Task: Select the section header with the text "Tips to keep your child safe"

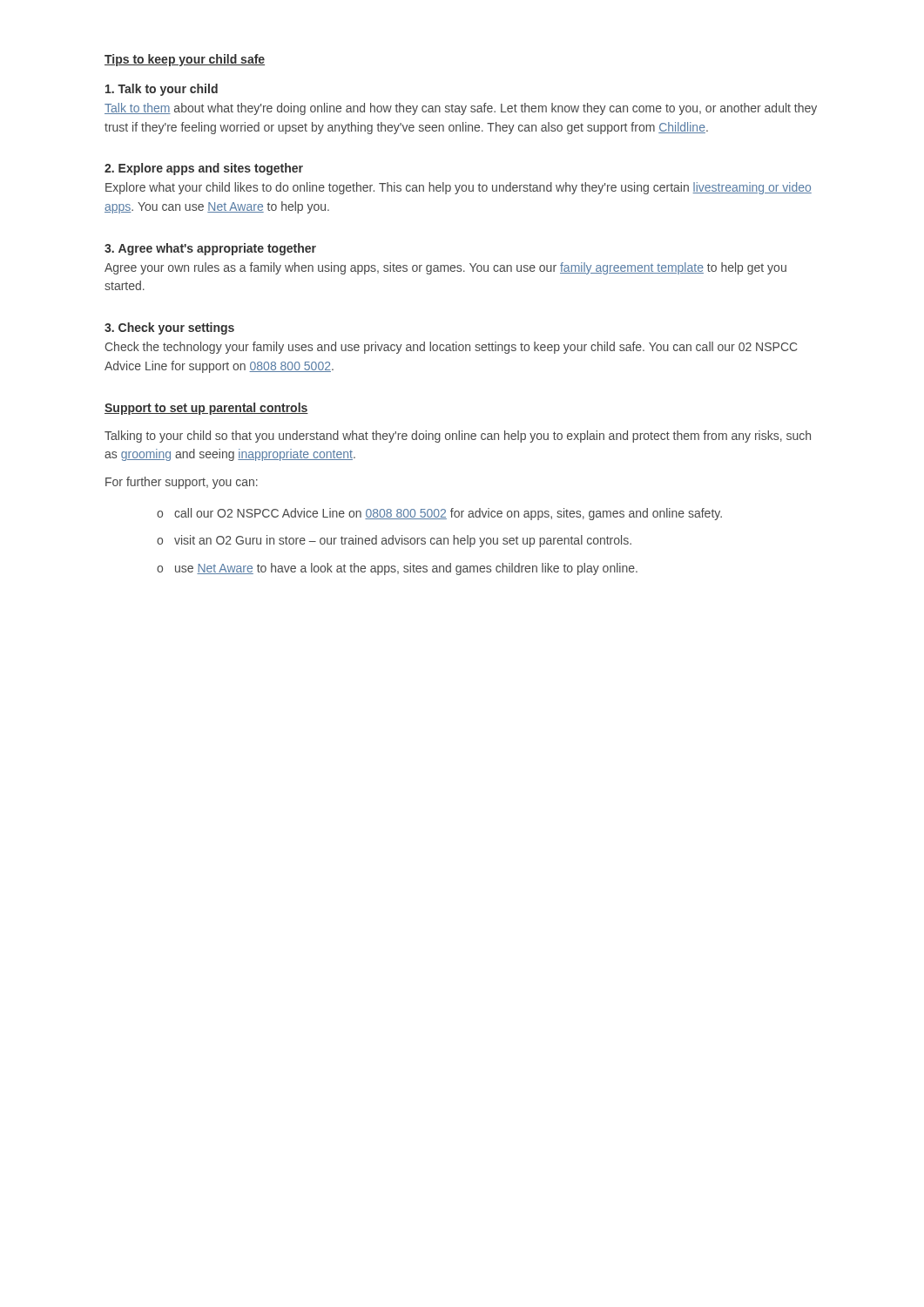Action: click(x=185, y=59)
